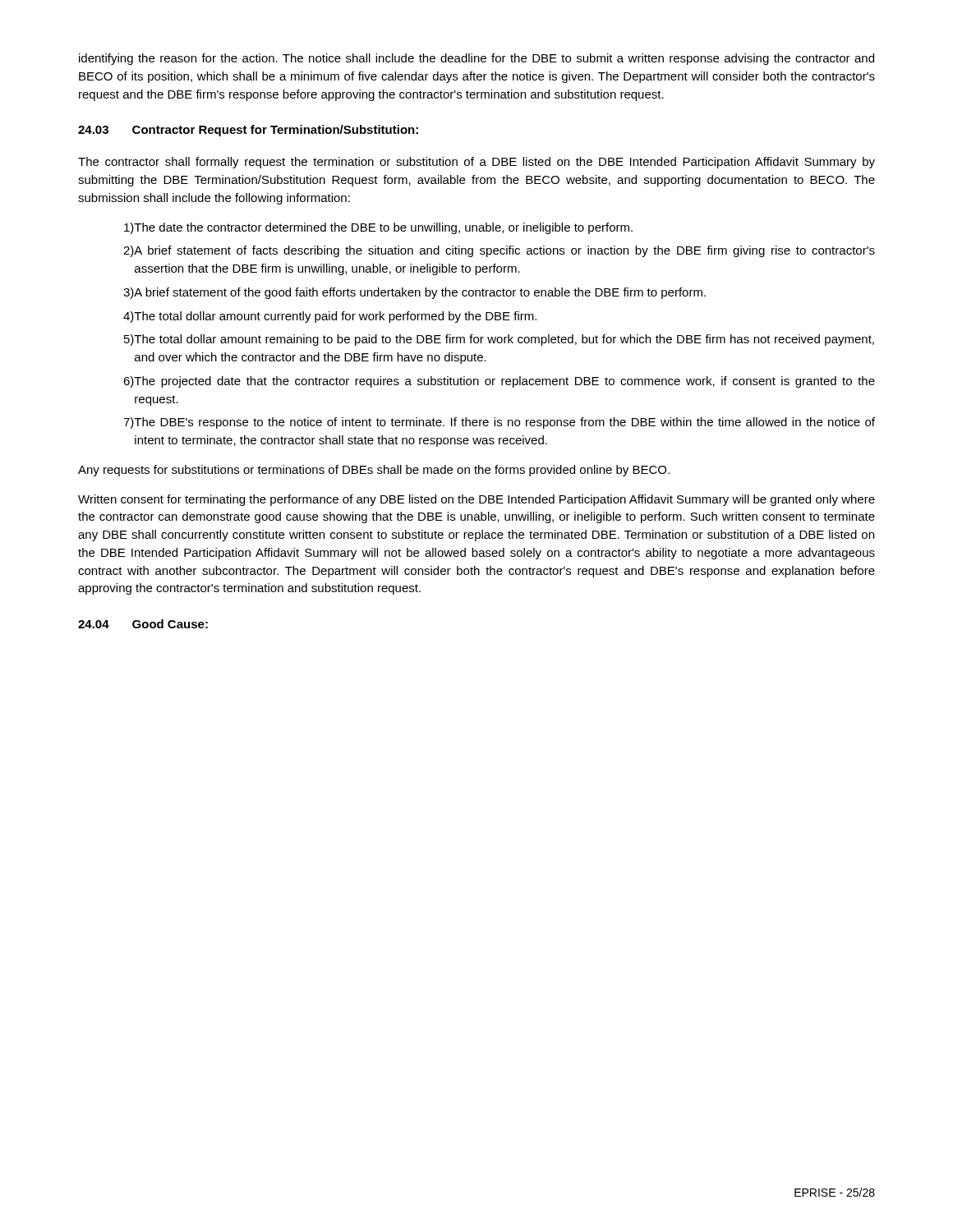Locate the text starting "5) The total dollar amount remaining to"
Screen dimensions: 1232x953
[x=476, y=348]
